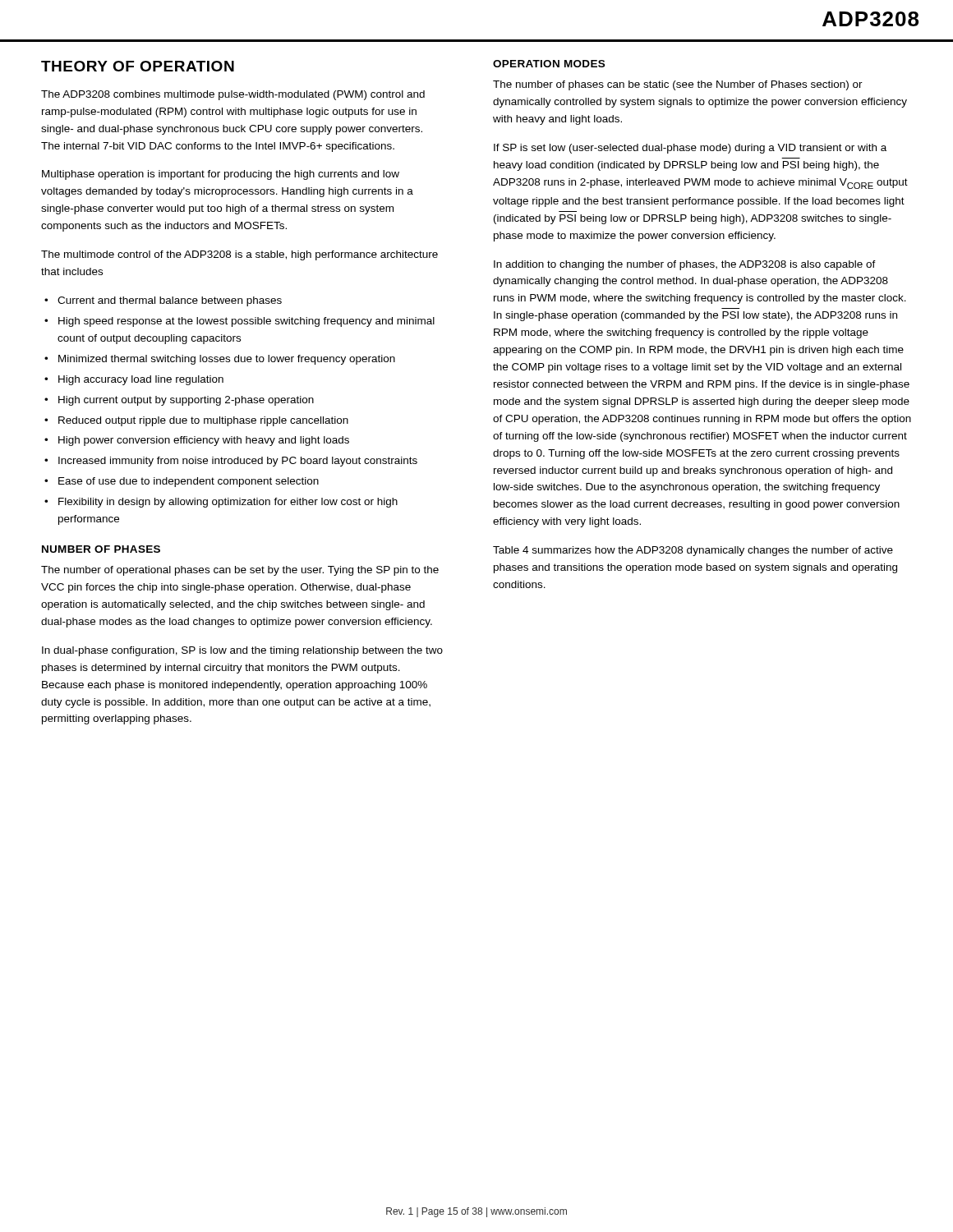The width and height of the screenshot is (953, 1232).
Task: Click on the text block that reads "The number of operational"
Action: (x=240, y=595)
